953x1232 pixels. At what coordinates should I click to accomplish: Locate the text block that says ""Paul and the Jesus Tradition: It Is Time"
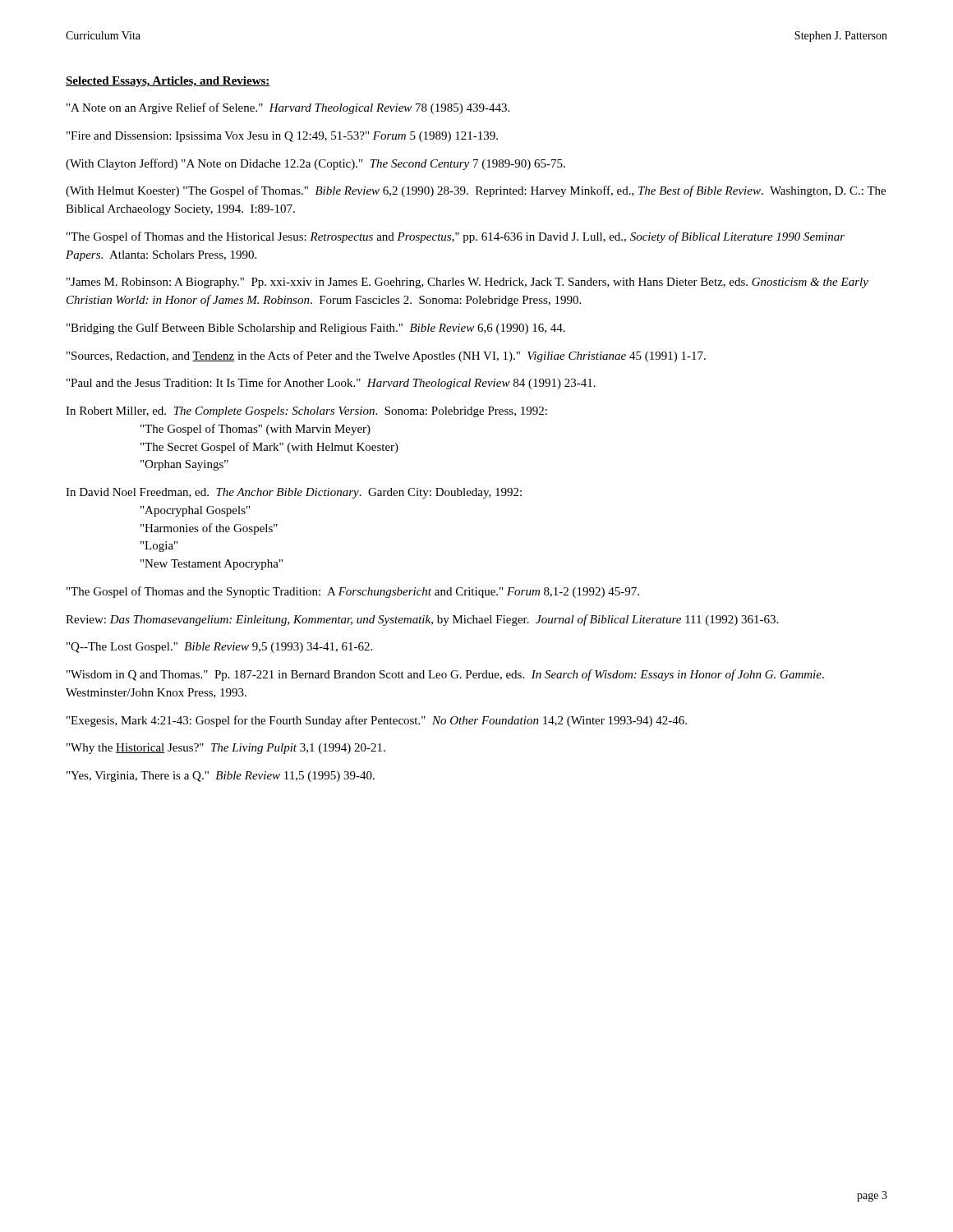point(331,383)
